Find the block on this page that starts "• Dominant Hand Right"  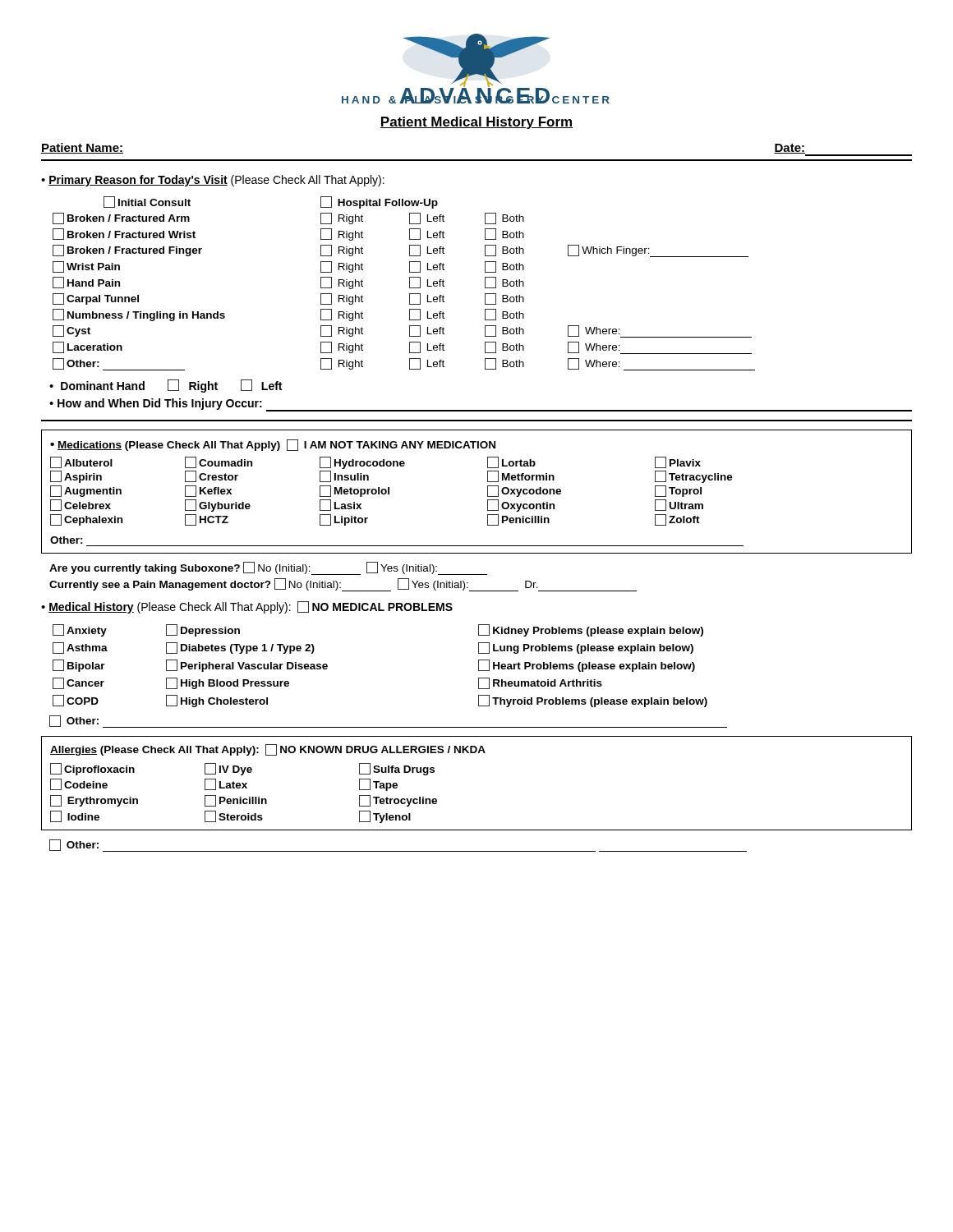166,386
